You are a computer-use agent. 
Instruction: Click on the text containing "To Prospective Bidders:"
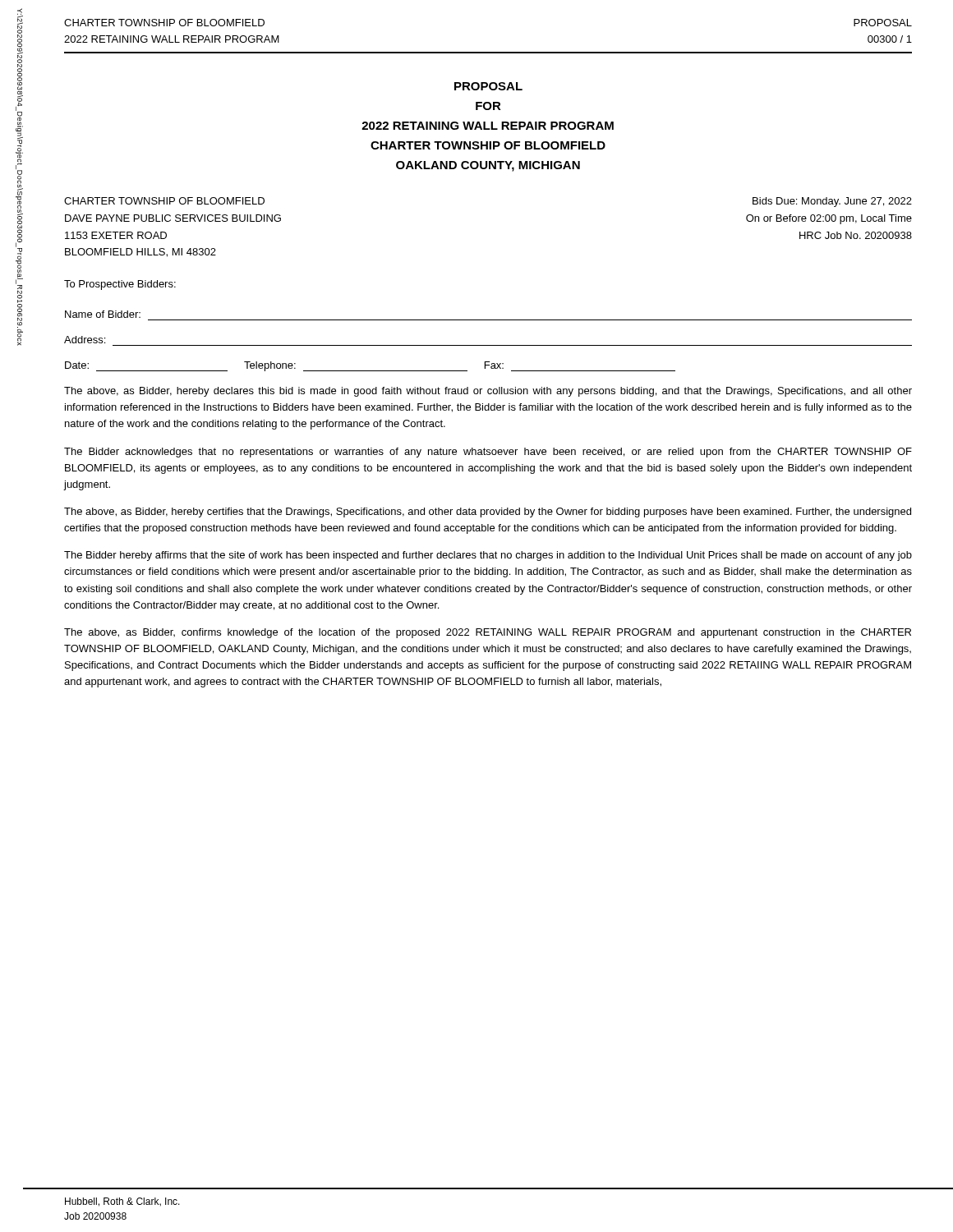click(x=120, y=284)
